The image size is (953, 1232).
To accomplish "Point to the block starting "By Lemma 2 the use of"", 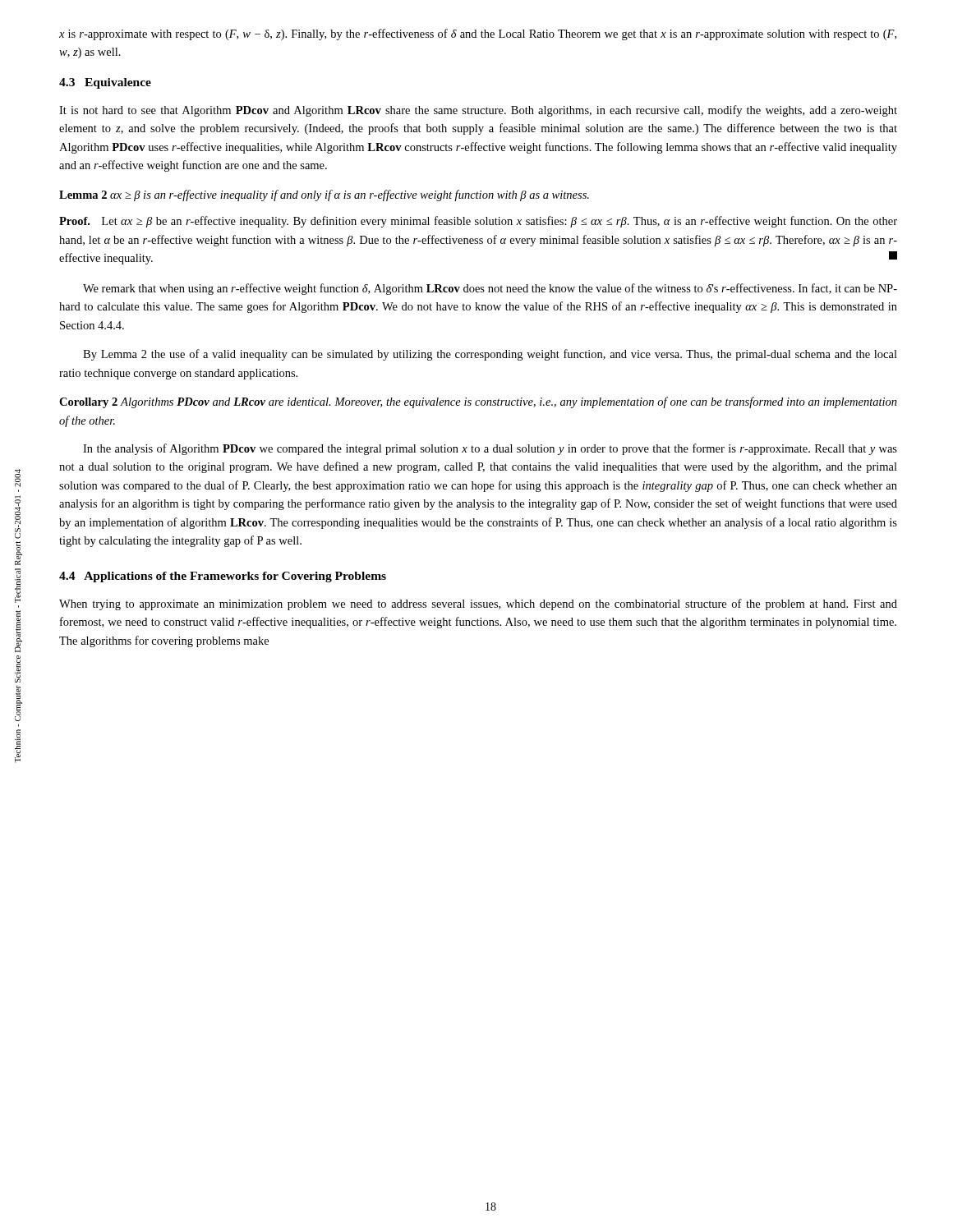I will [x=478, y=363].
